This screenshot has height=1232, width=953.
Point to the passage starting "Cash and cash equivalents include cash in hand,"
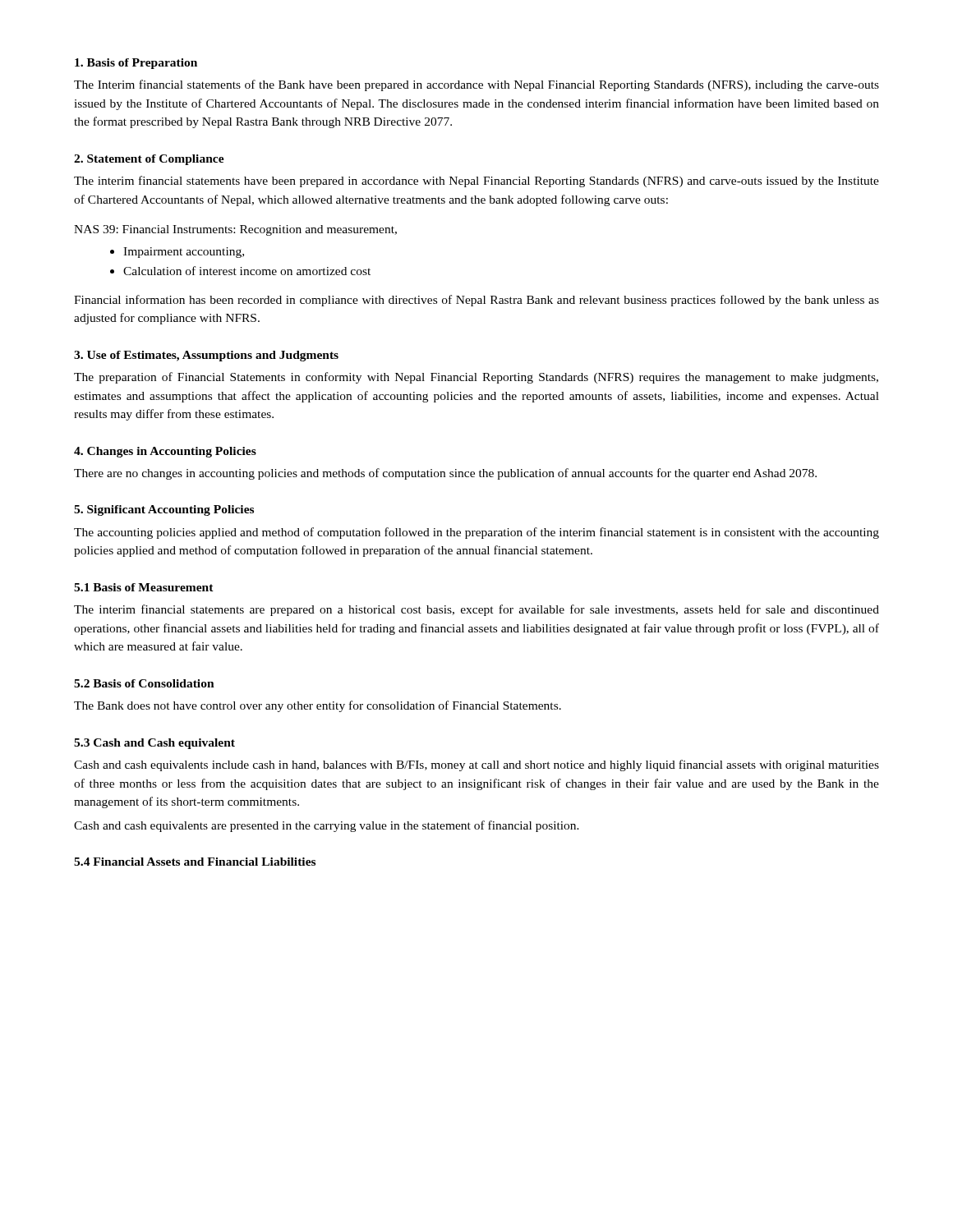coord(476,783)
